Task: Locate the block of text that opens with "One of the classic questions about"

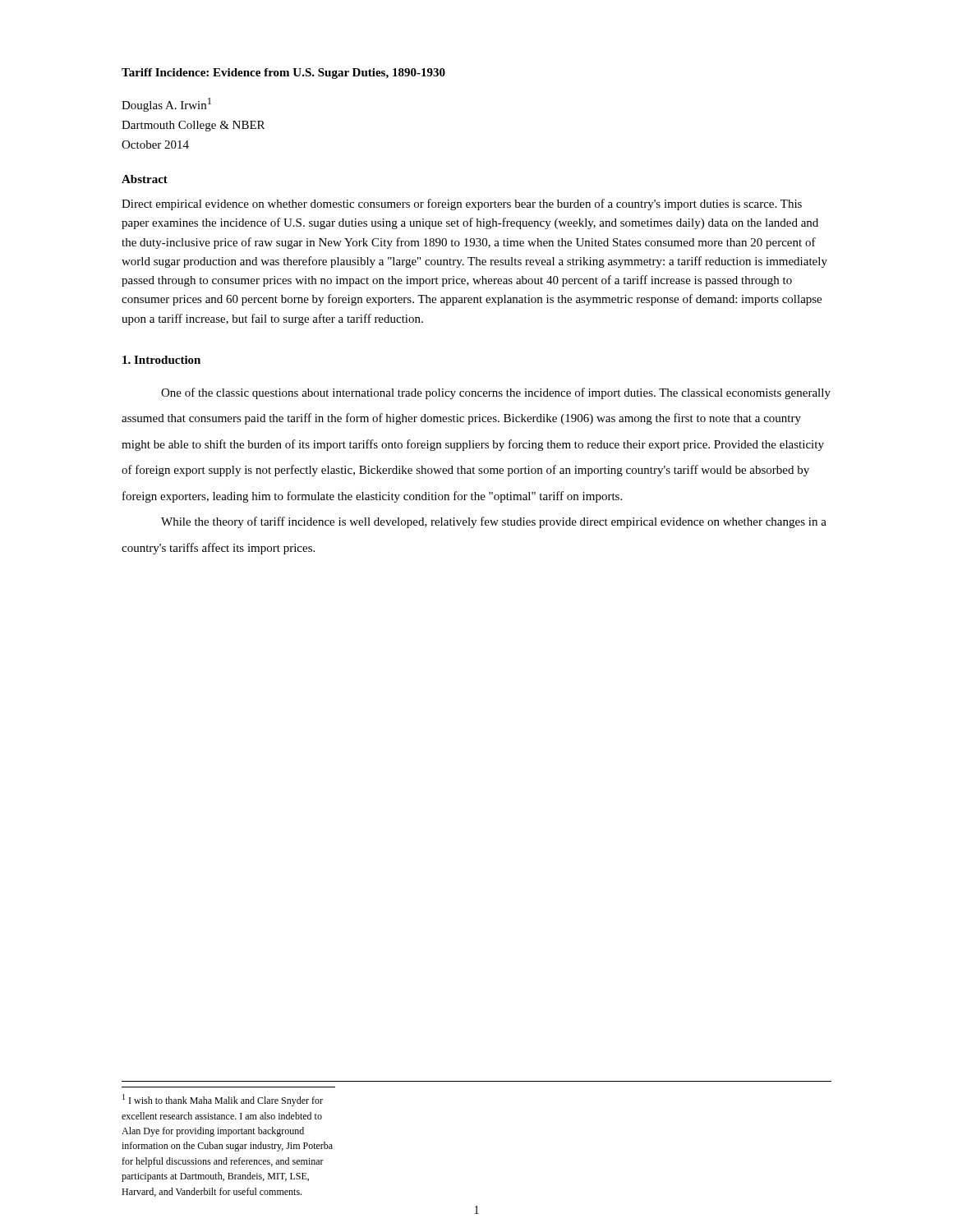Action: point(476,444)
